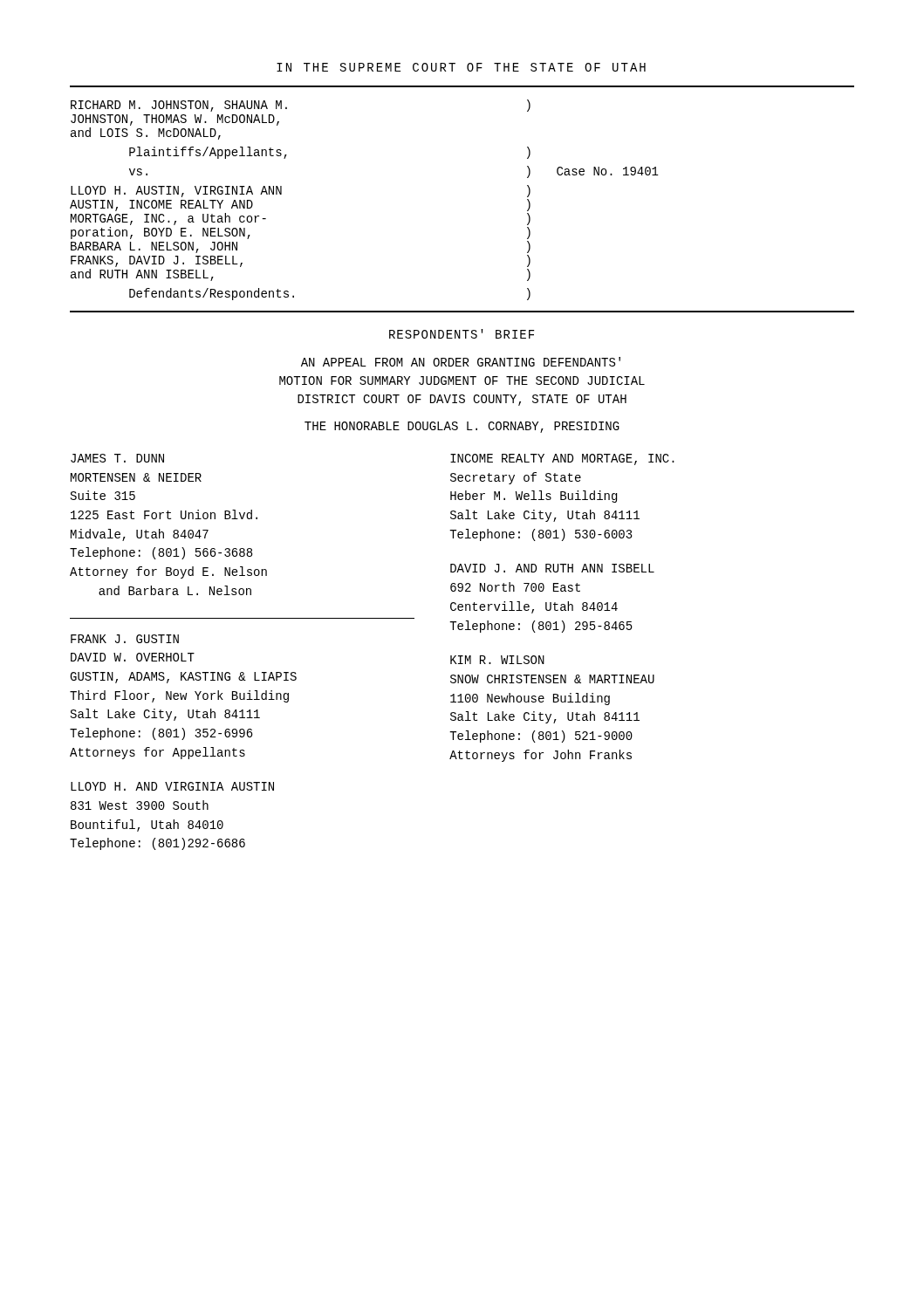Locate the table with the text "LLOYD H. AUSTIN, VIRGINIA ANN"
The image size is (924, 1309).
(x=462, y=200)
